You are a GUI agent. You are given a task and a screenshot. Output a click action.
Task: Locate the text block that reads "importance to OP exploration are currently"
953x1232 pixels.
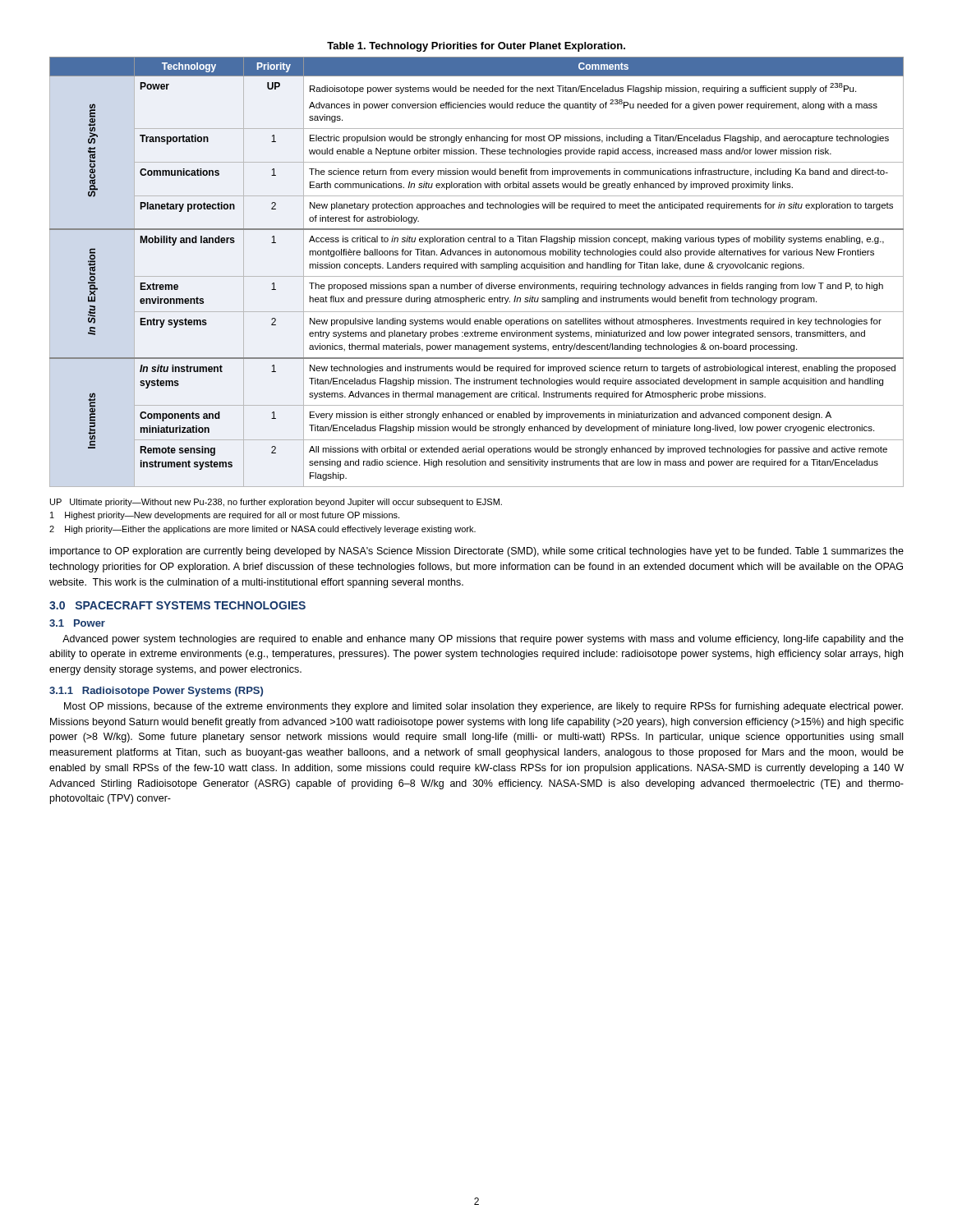(x=476, y=567)
